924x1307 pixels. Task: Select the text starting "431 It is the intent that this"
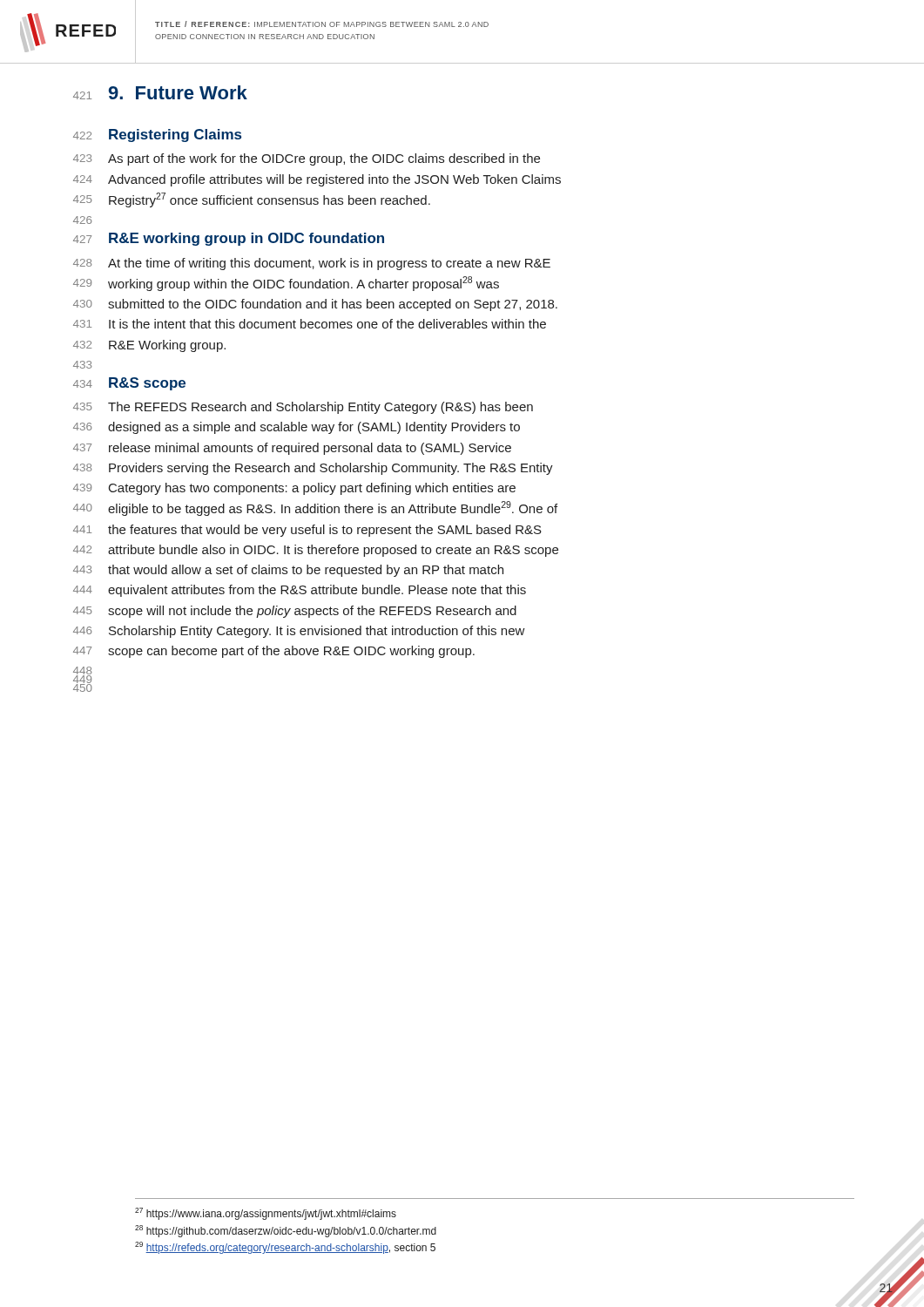pos(462,324)
